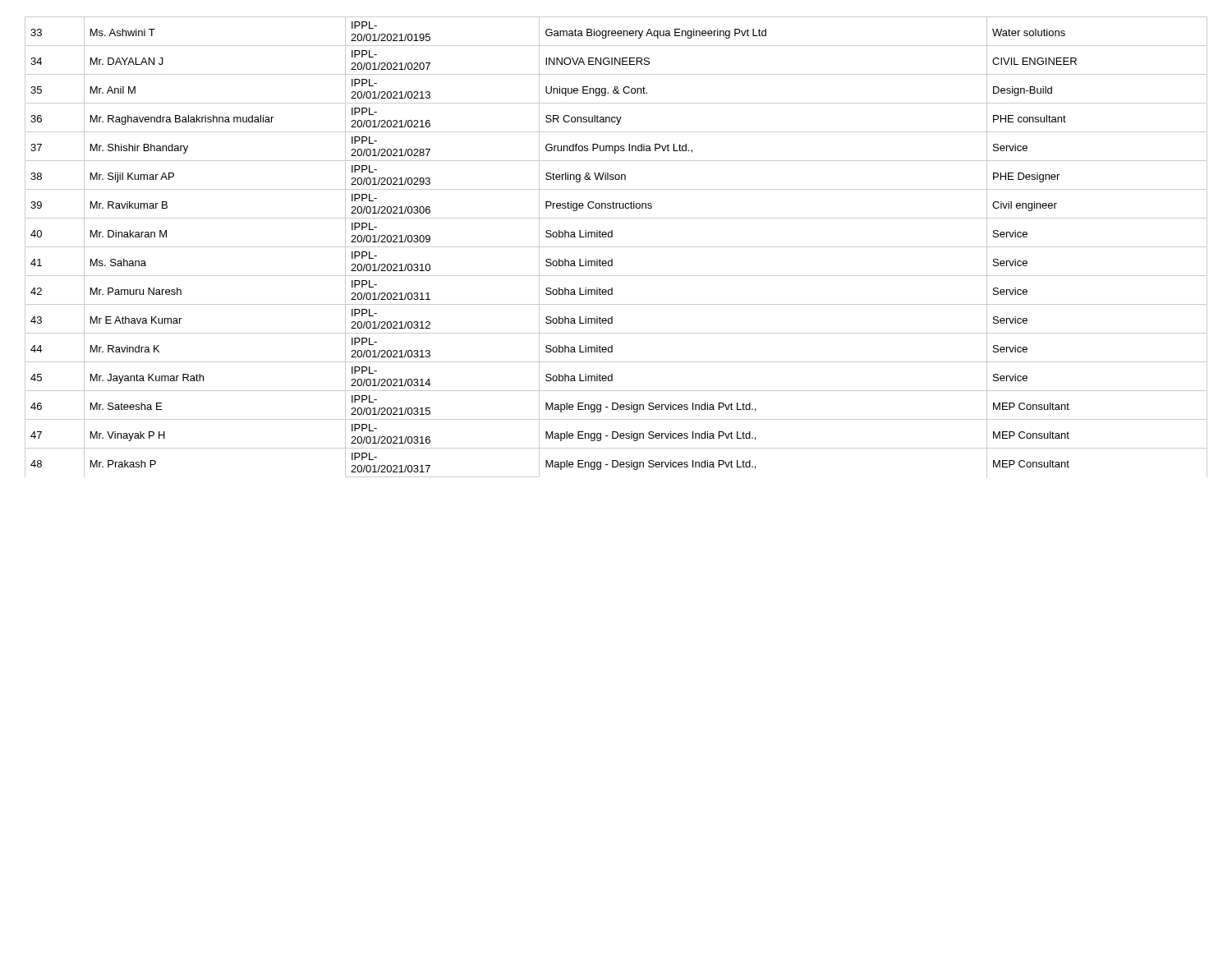The height and width of the screenshot is (953, 1232).
Task: Locate the table with the text "Mr. Prakash P"
Action: tap(616, 247)
